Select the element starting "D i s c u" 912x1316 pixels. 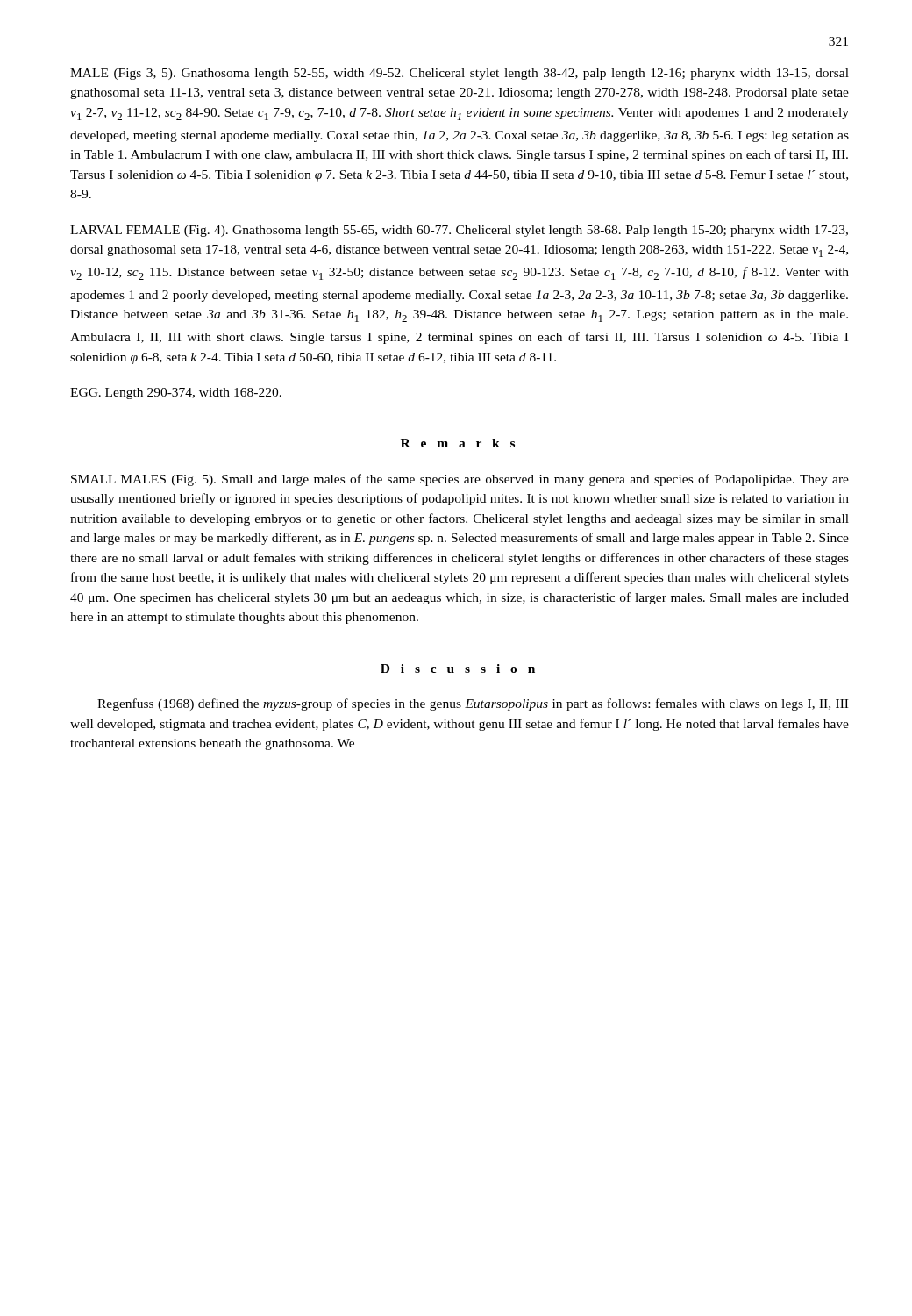point(460,668)
